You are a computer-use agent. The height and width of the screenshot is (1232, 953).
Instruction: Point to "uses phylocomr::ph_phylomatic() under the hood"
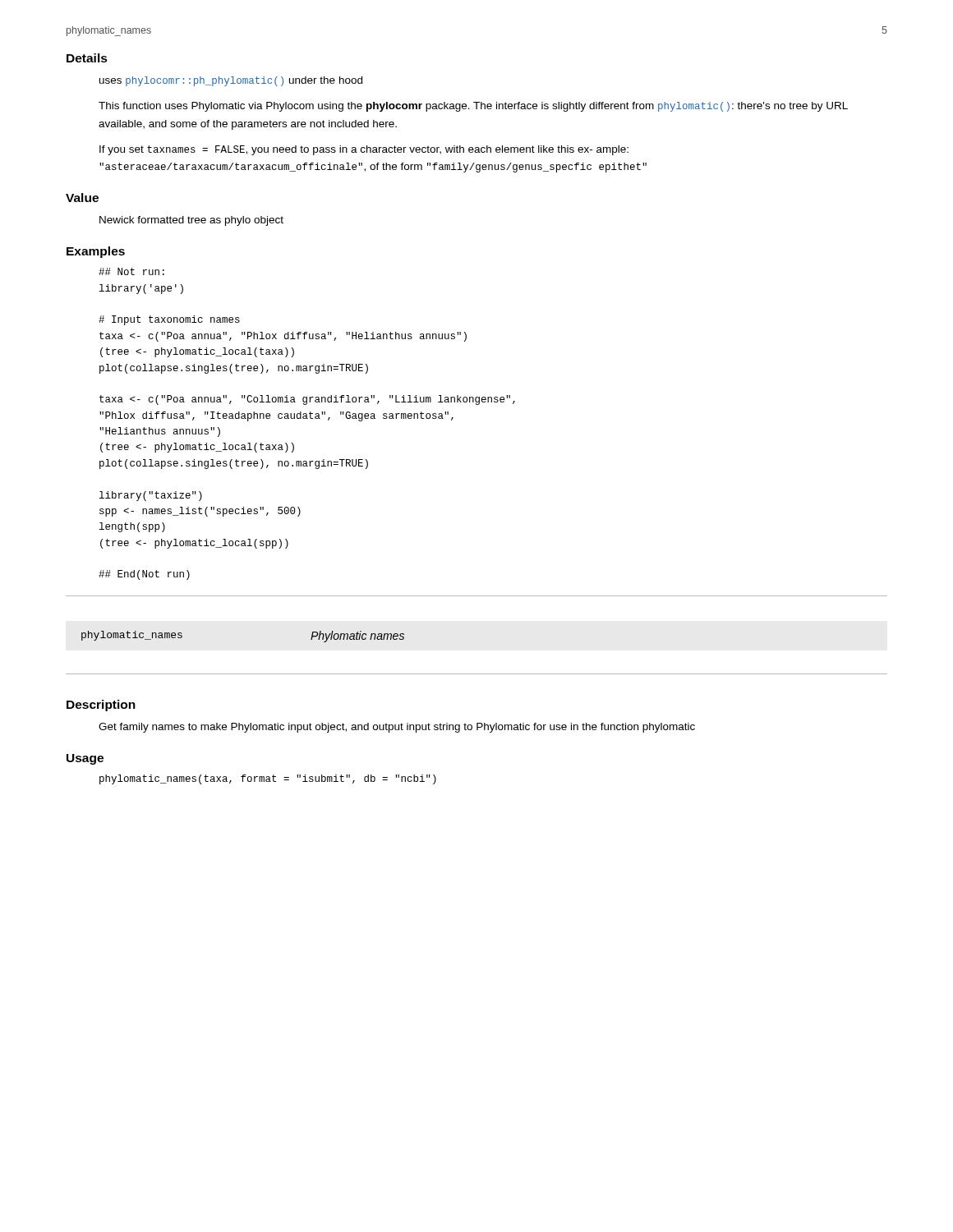(x=231, y=81)
